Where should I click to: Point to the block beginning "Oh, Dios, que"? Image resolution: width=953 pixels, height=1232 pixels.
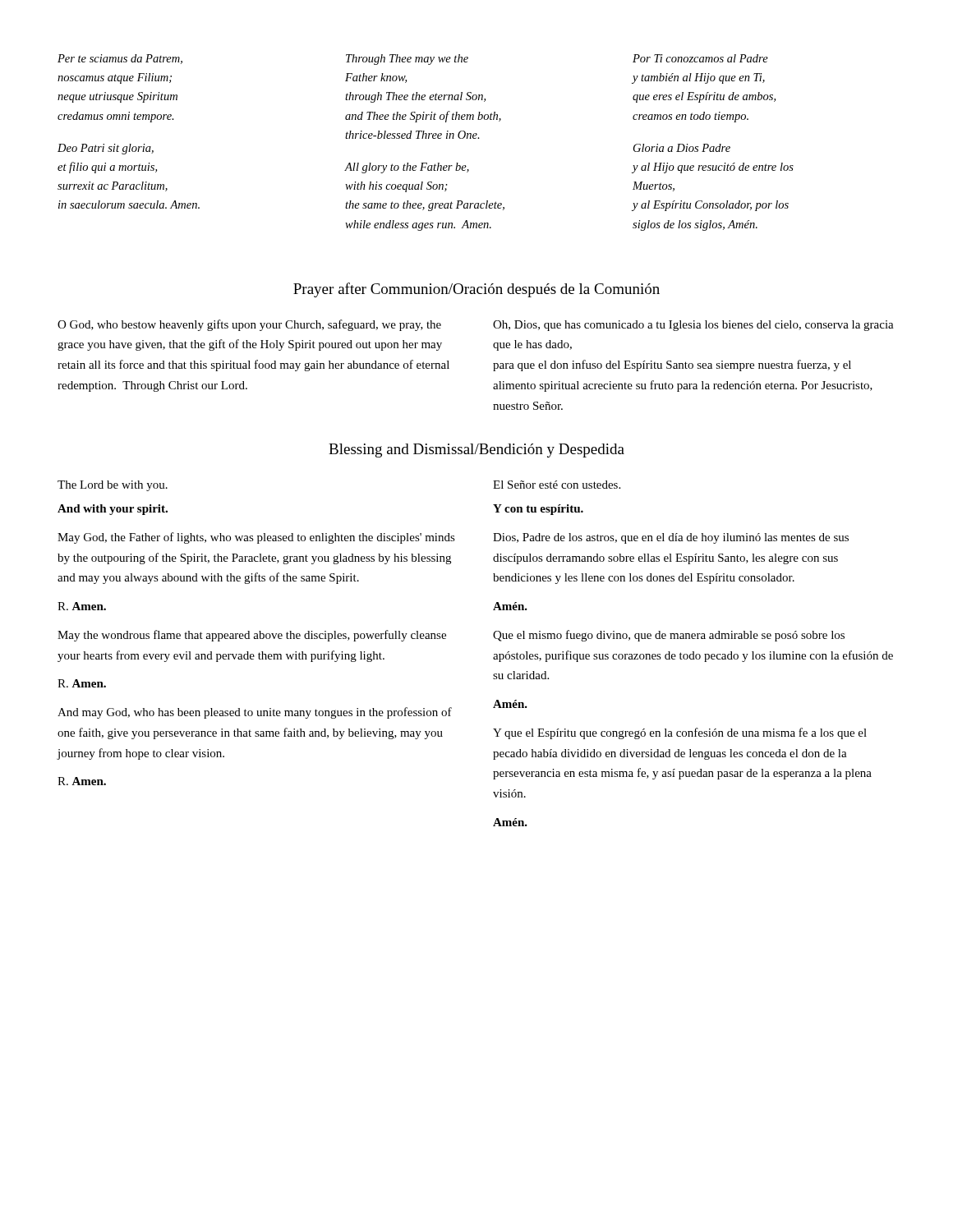693,365
